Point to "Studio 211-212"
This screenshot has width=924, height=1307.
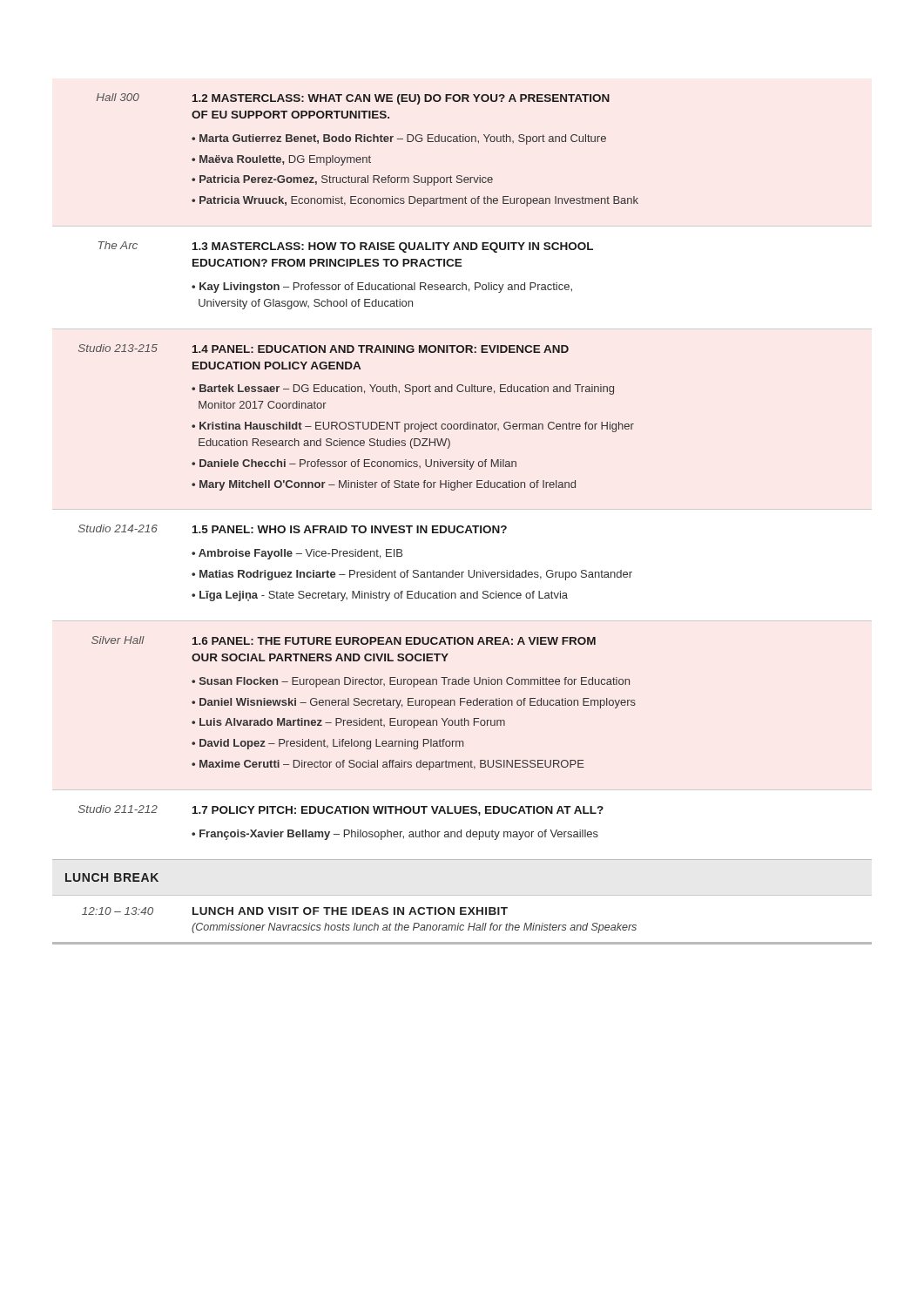(118, 809)
